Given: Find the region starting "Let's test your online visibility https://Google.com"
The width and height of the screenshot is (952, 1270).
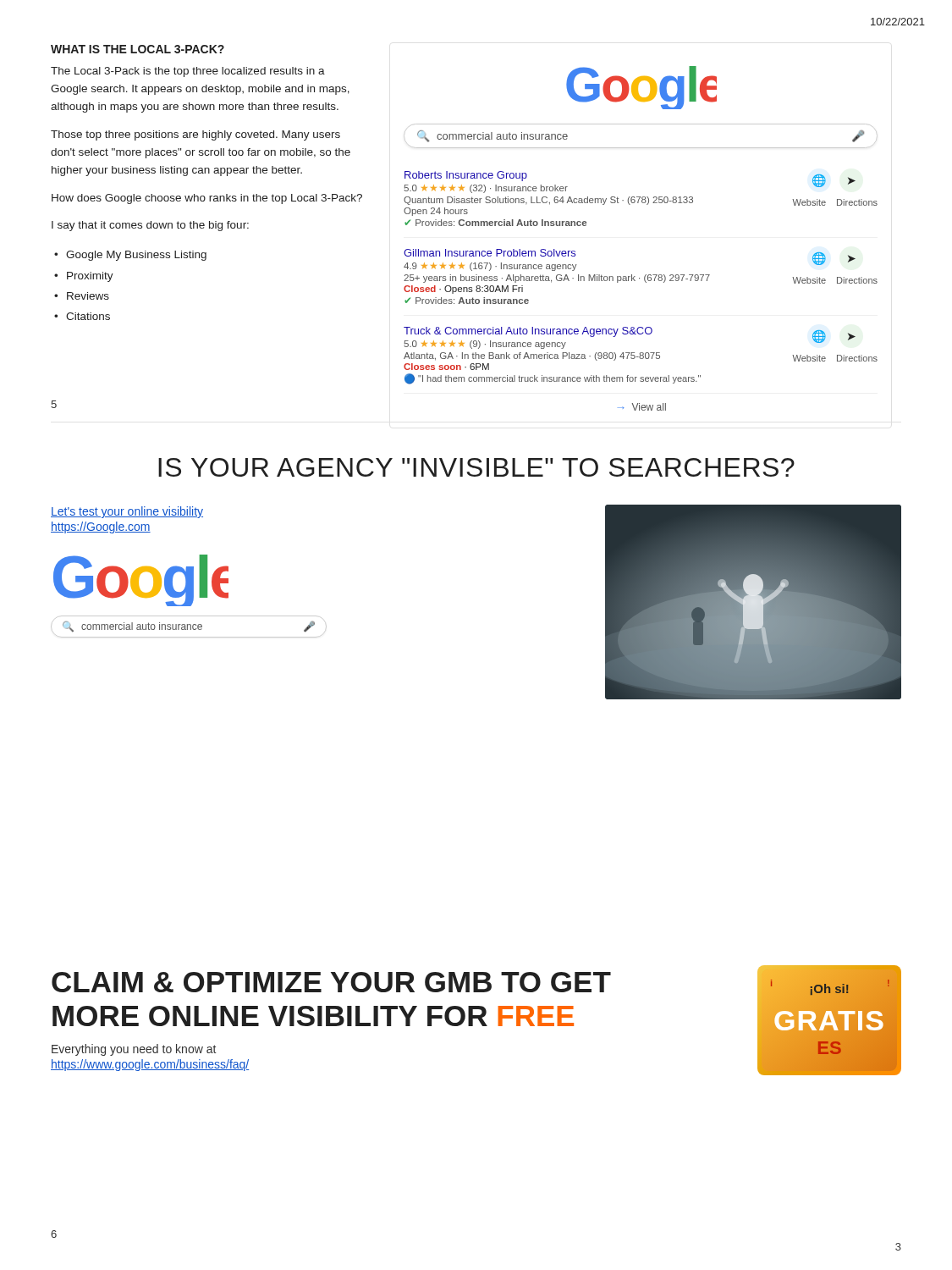Looking at the screenshot, I should click(127, 512).
